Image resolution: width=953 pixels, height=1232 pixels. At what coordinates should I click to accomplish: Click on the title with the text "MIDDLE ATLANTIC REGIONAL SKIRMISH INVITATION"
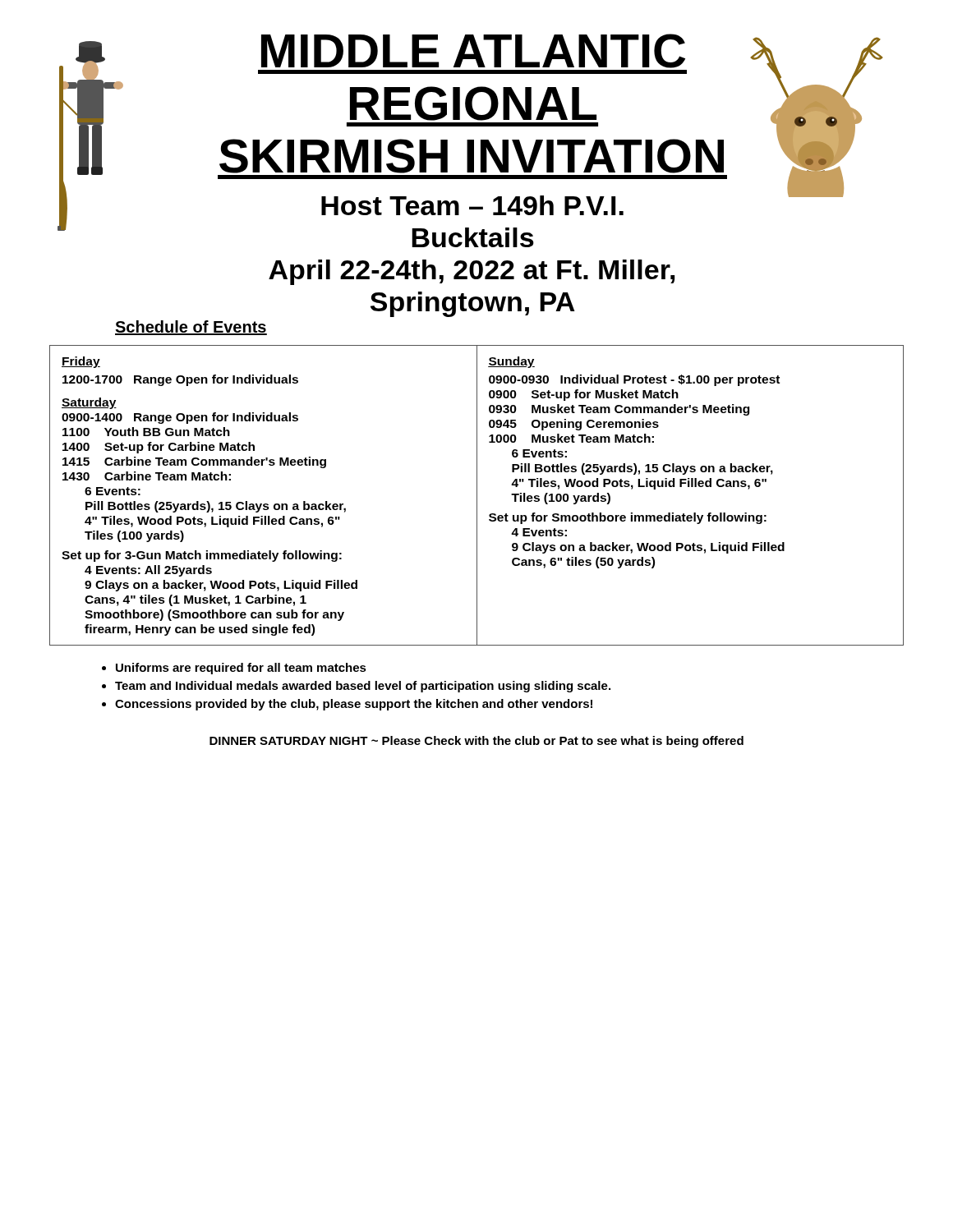[x=472, y=103]
